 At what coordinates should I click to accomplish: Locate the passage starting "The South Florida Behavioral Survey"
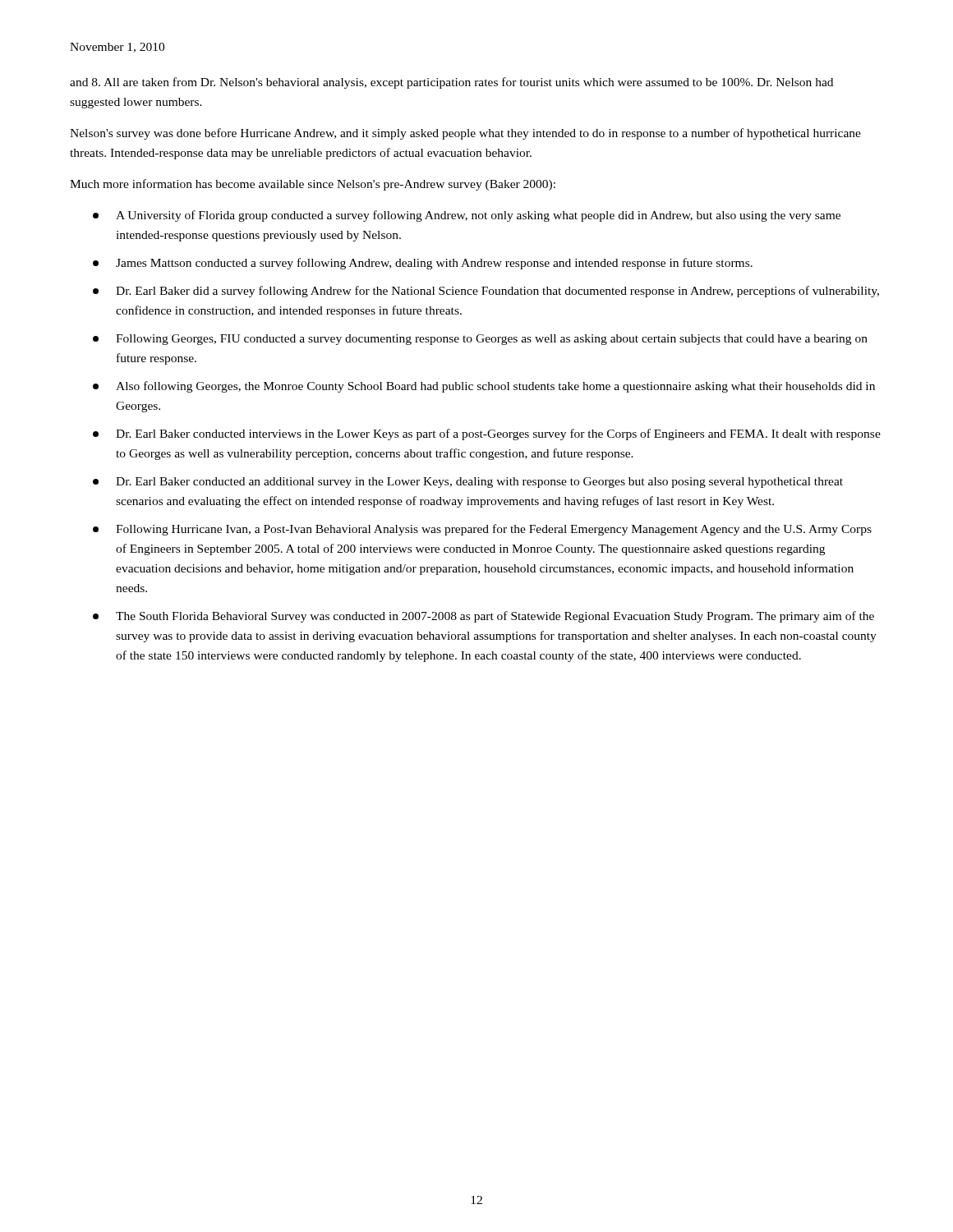(476, 636)
